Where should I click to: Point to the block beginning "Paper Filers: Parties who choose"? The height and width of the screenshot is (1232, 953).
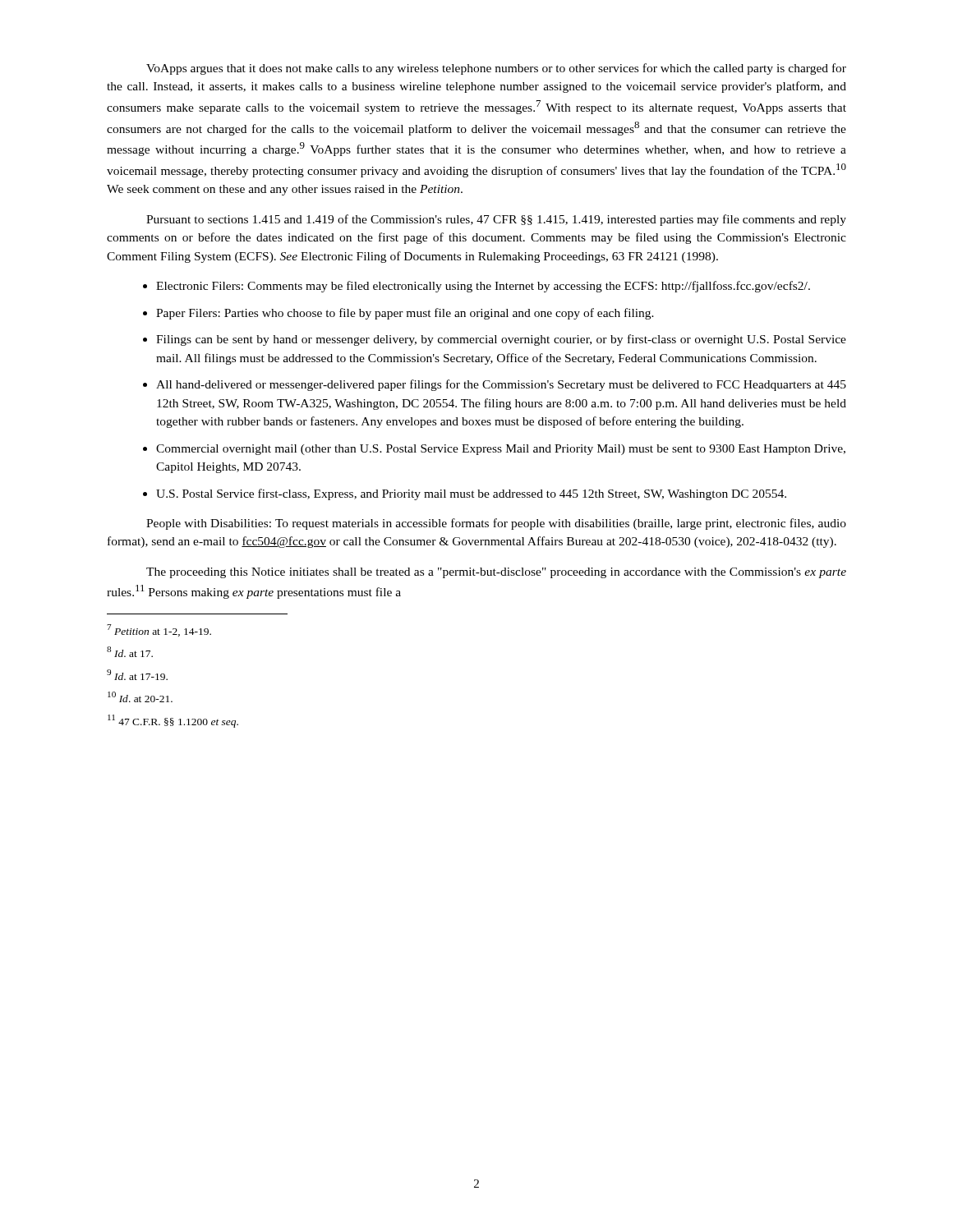point(405,312)
